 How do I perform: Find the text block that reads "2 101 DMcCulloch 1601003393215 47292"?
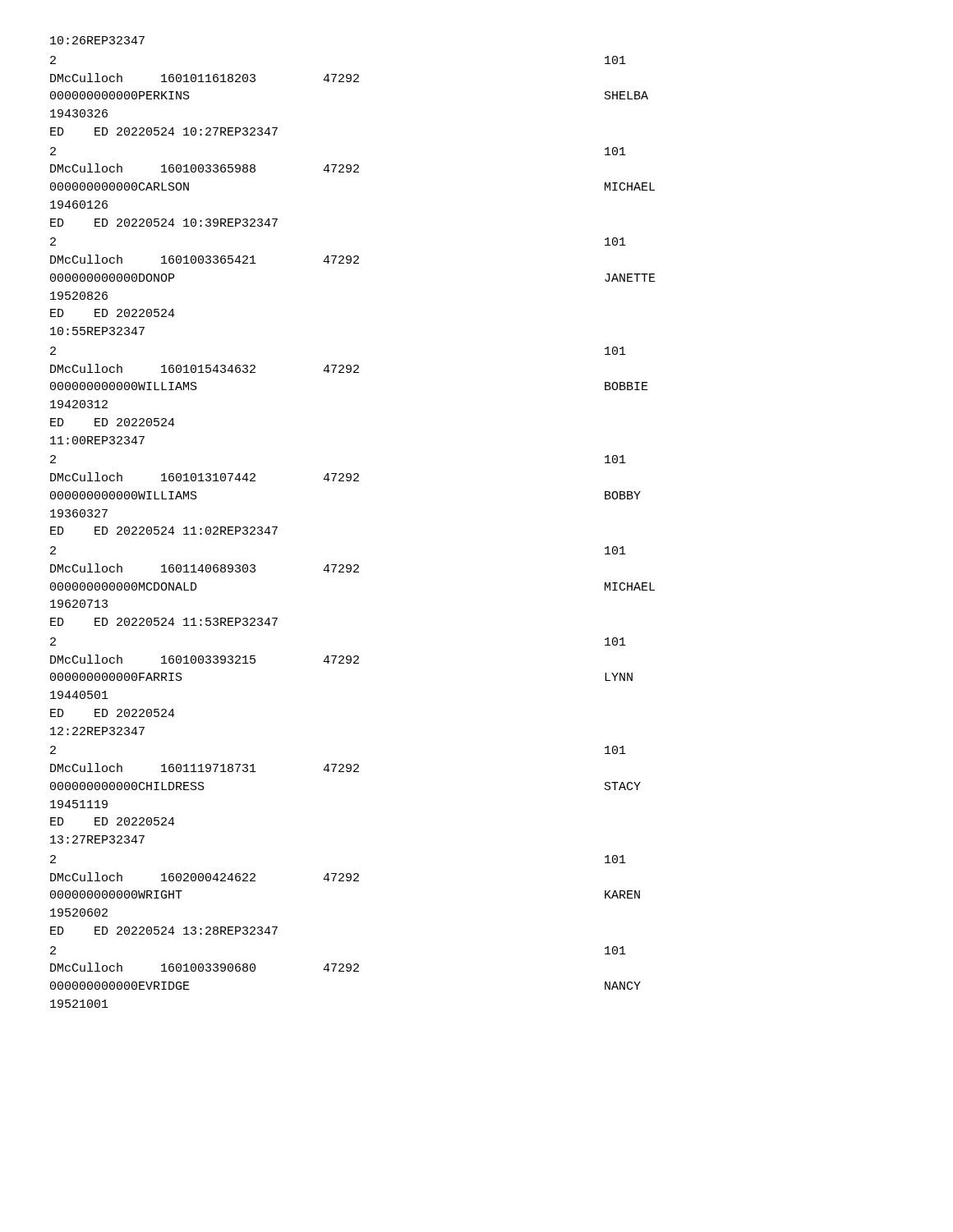coord(53,642)
